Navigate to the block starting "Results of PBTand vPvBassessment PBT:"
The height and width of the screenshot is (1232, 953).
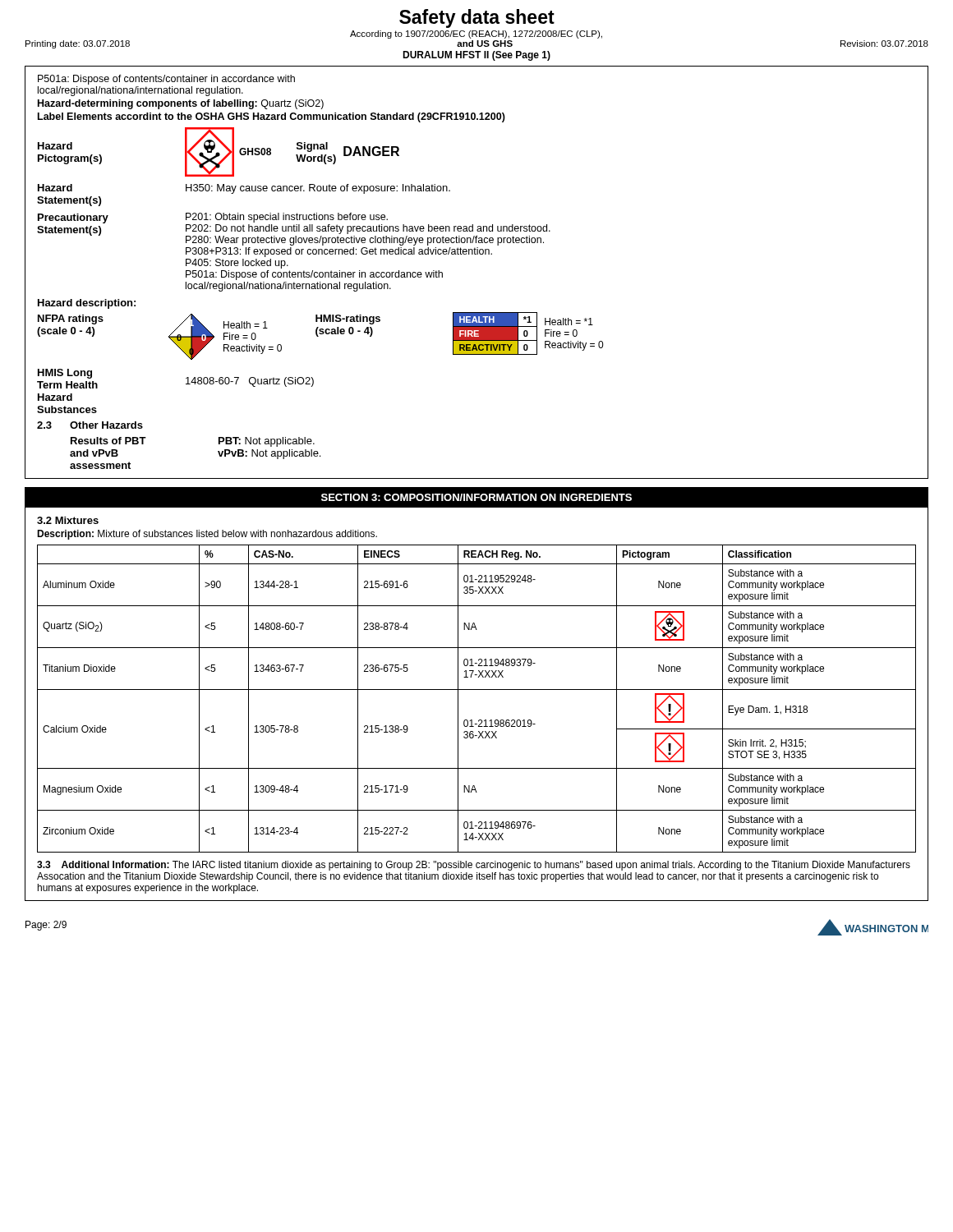101,441
